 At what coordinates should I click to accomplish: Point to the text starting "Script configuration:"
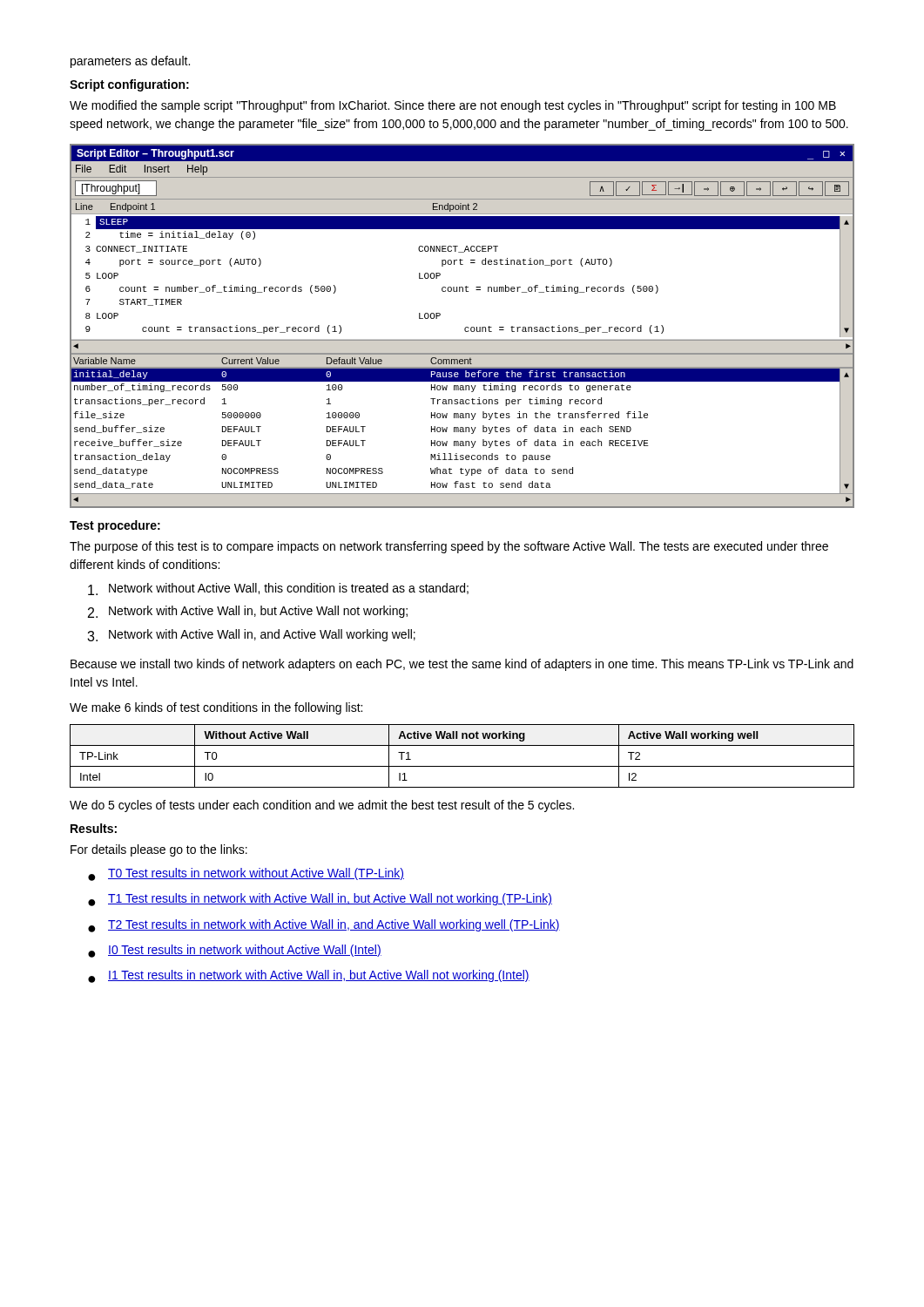pos(130,84)
